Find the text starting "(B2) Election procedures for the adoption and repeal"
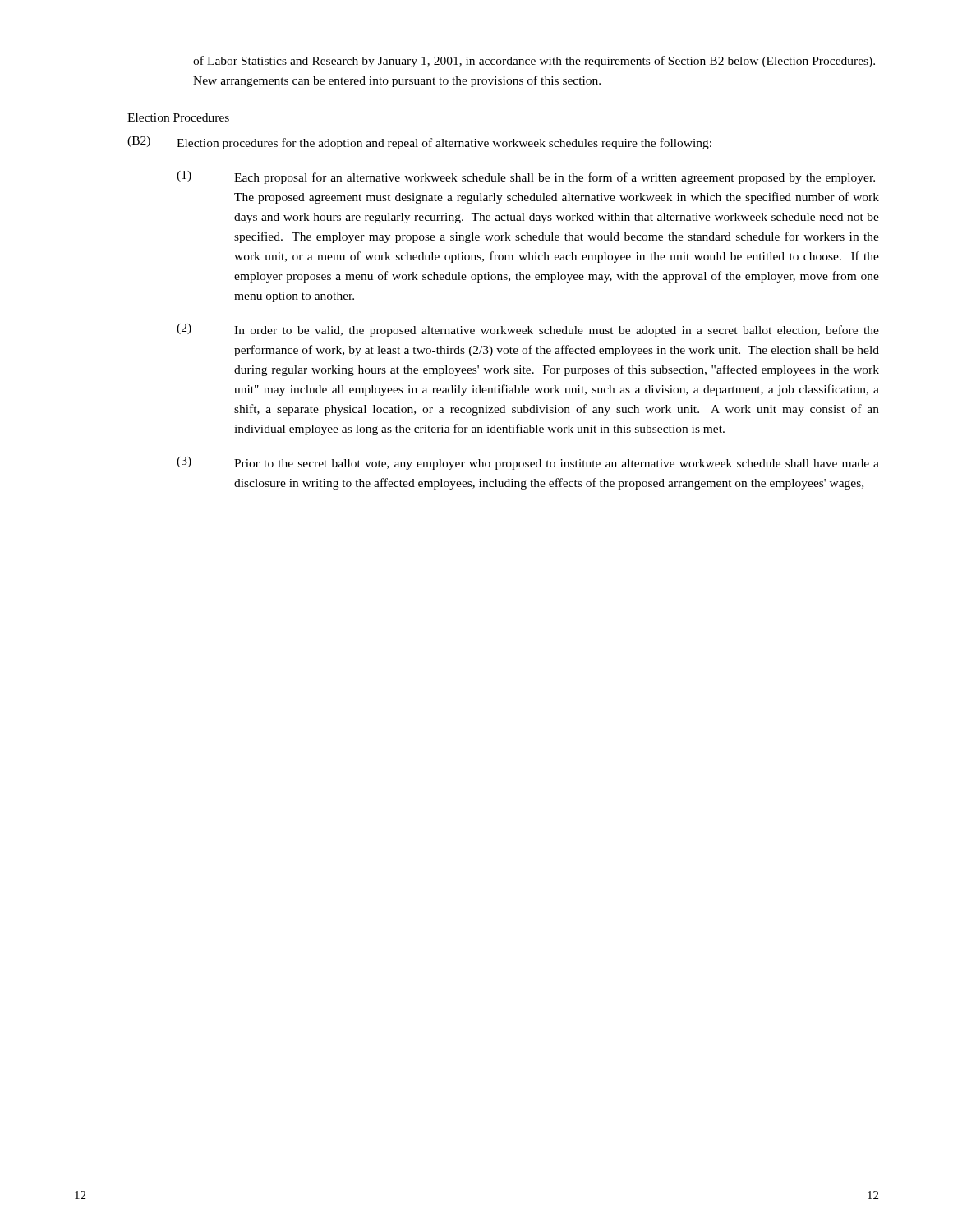 coord(503,143)
